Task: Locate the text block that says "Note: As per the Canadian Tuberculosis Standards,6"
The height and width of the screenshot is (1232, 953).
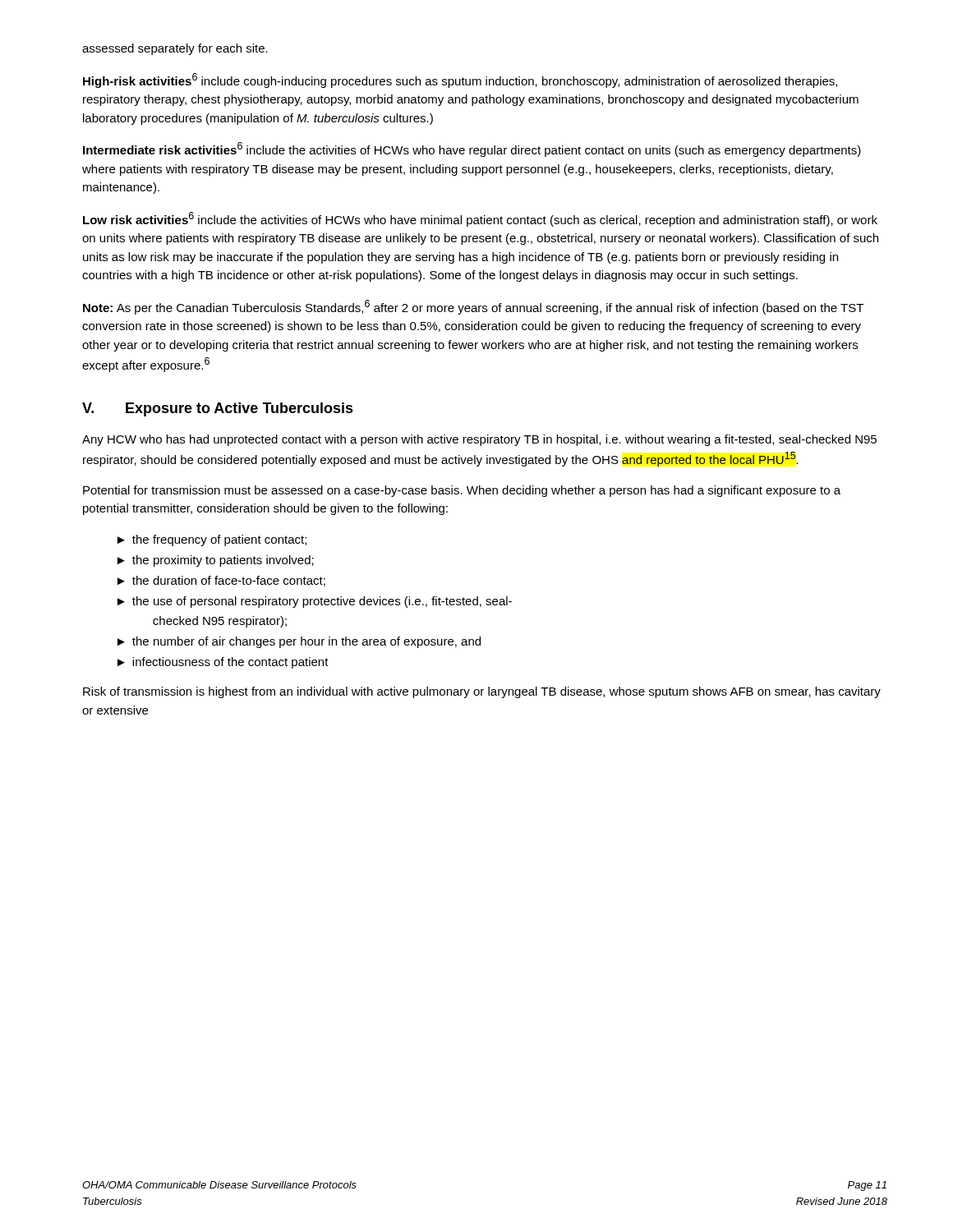Action: pos(473,335)
